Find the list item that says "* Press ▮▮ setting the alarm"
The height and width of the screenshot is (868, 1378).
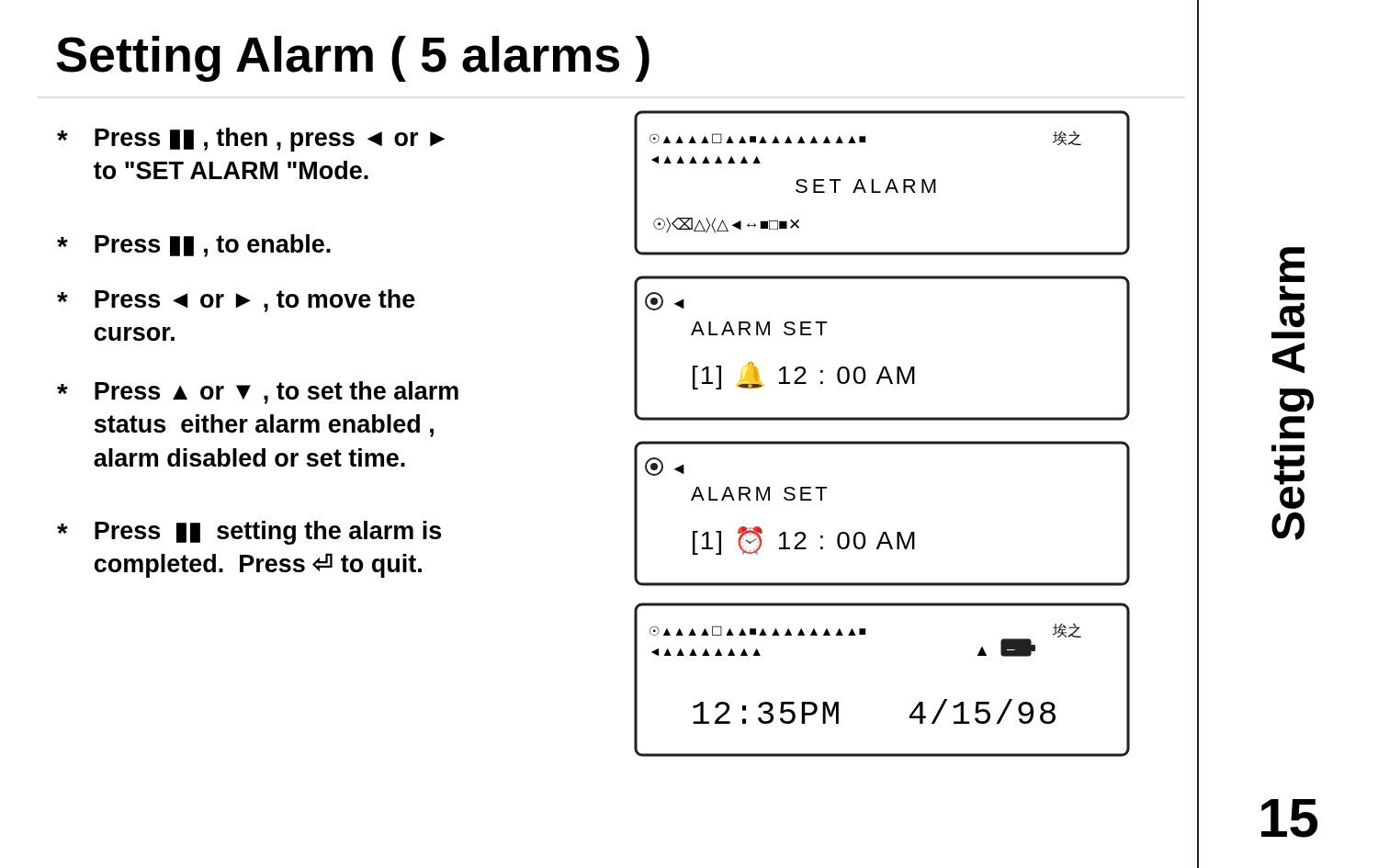[x=250, y=548]
